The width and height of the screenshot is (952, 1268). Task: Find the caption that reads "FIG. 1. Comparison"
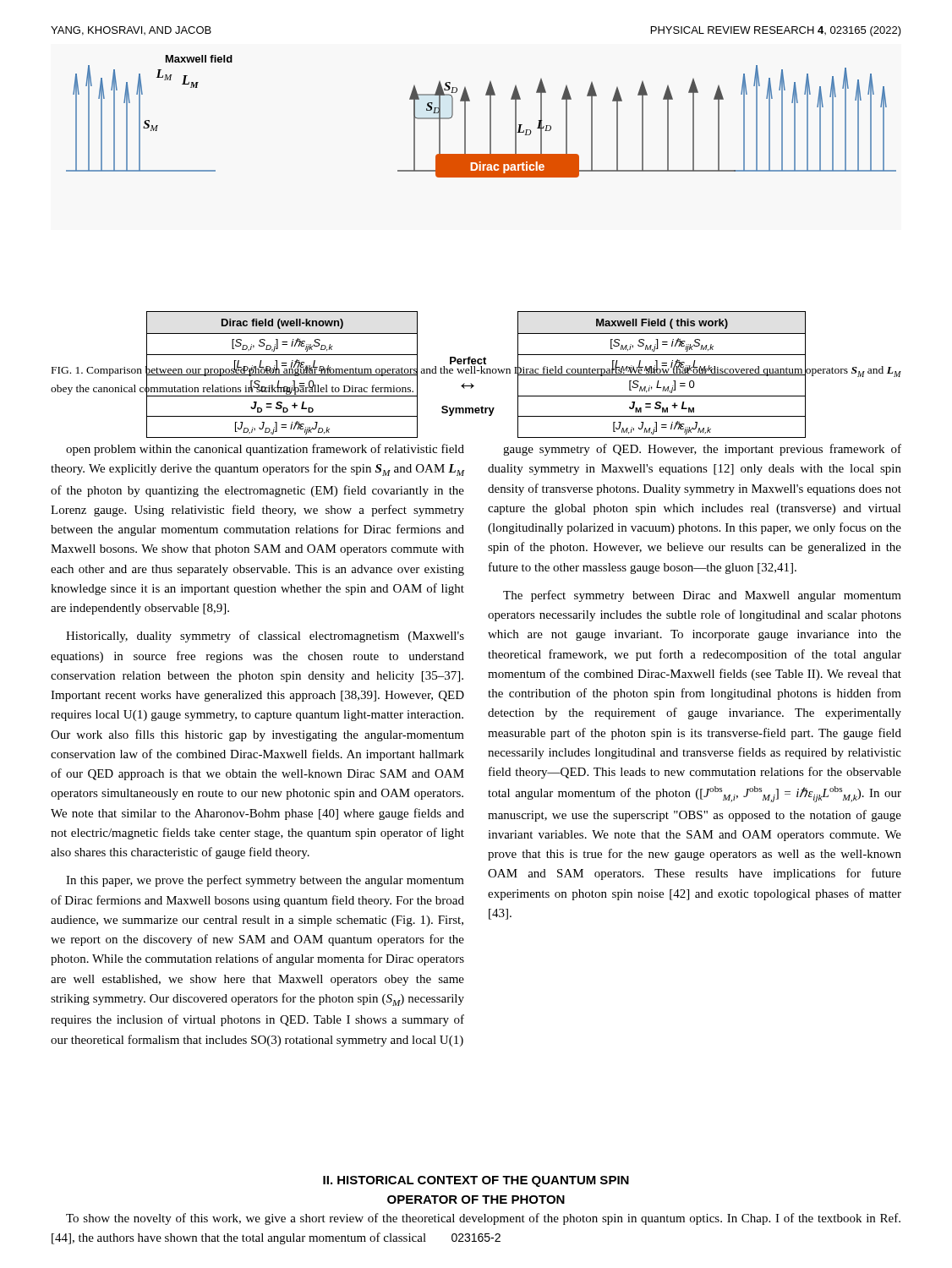[476, 379]
